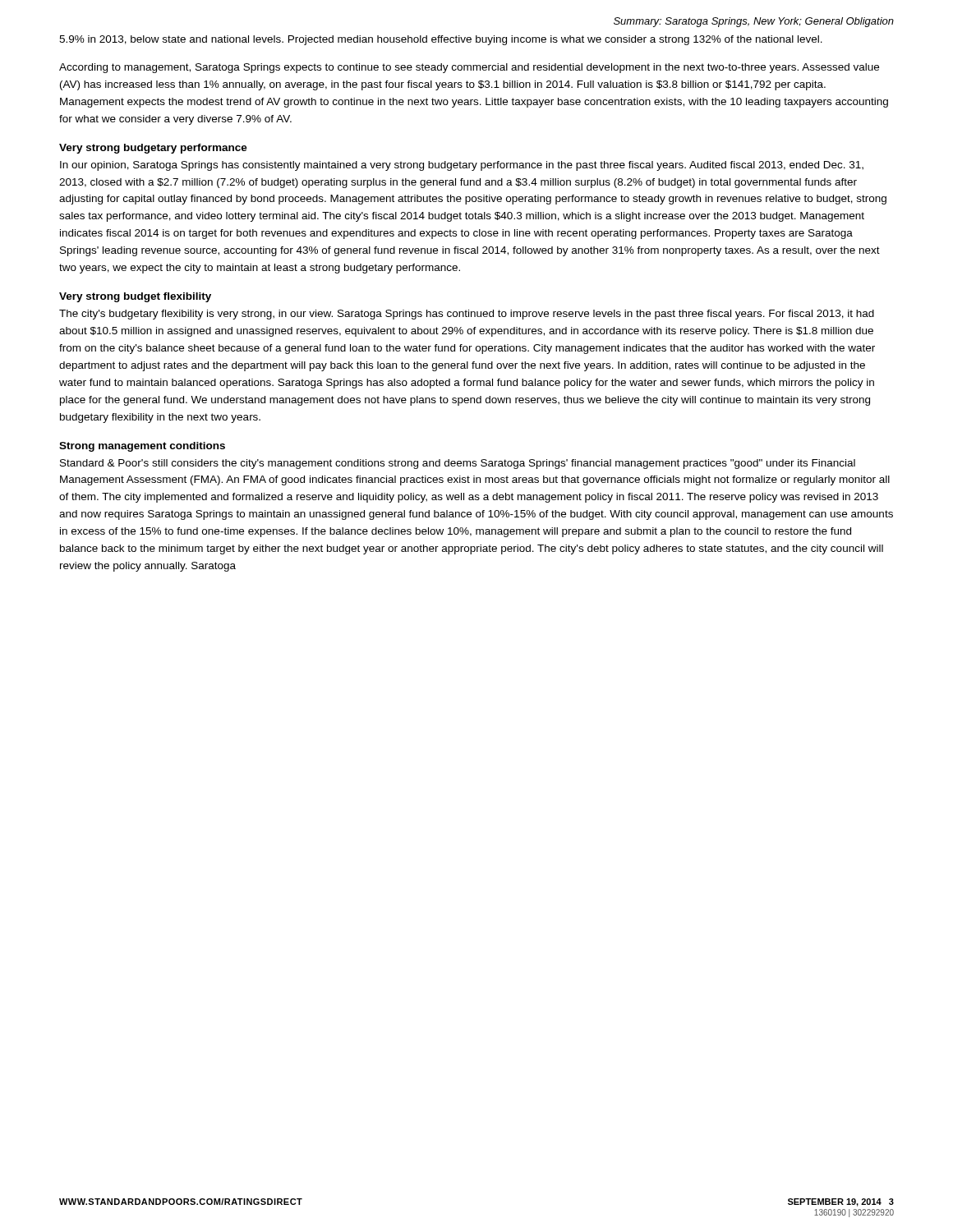Screen dimensions: 1232x953
Task: Point to the text starting "9% in 2013, below state and national"
Action: click(476, 40)
